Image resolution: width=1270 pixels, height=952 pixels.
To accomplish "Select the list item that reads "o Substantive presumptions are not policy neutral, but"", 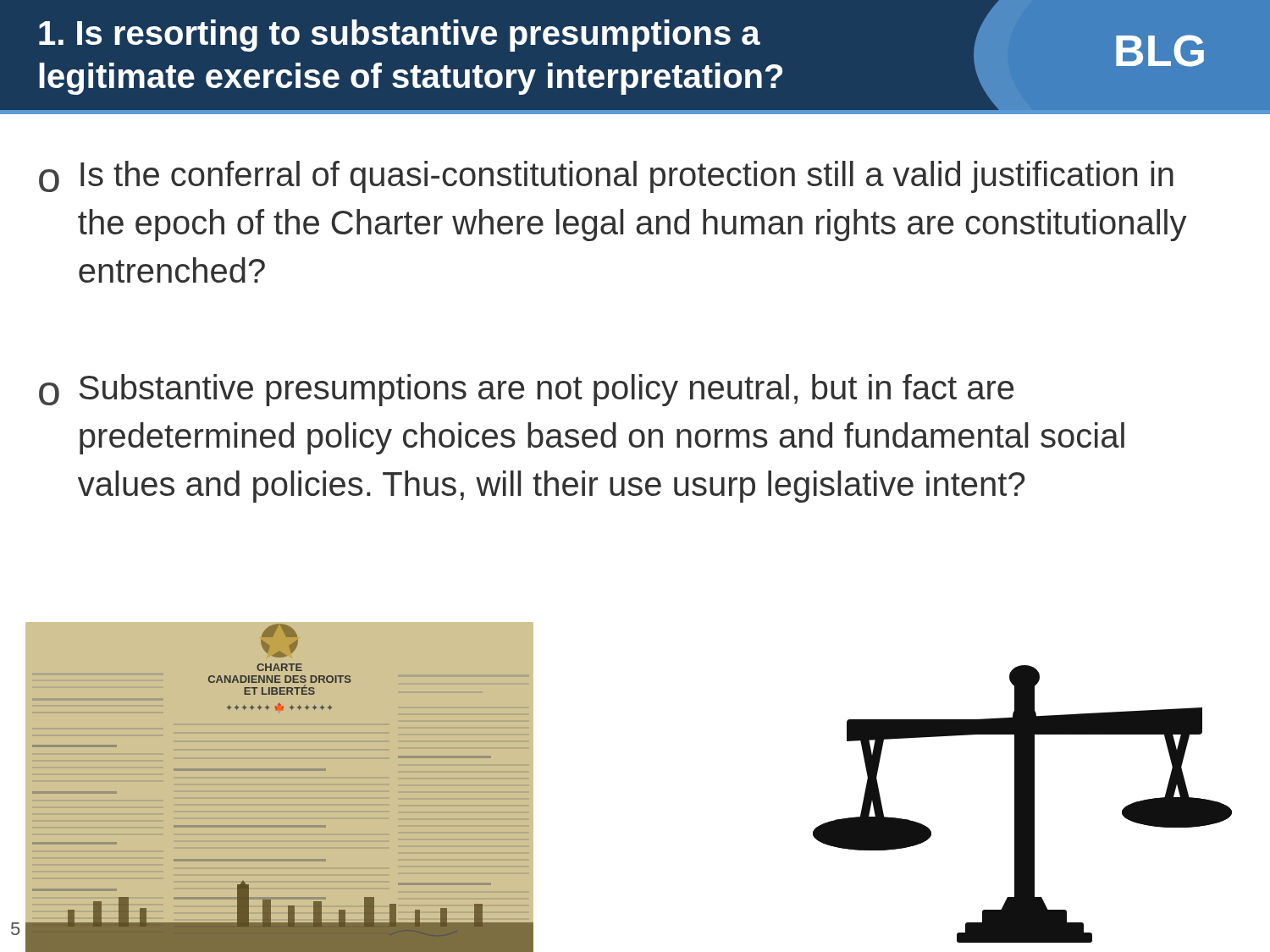I will [634, 436].
